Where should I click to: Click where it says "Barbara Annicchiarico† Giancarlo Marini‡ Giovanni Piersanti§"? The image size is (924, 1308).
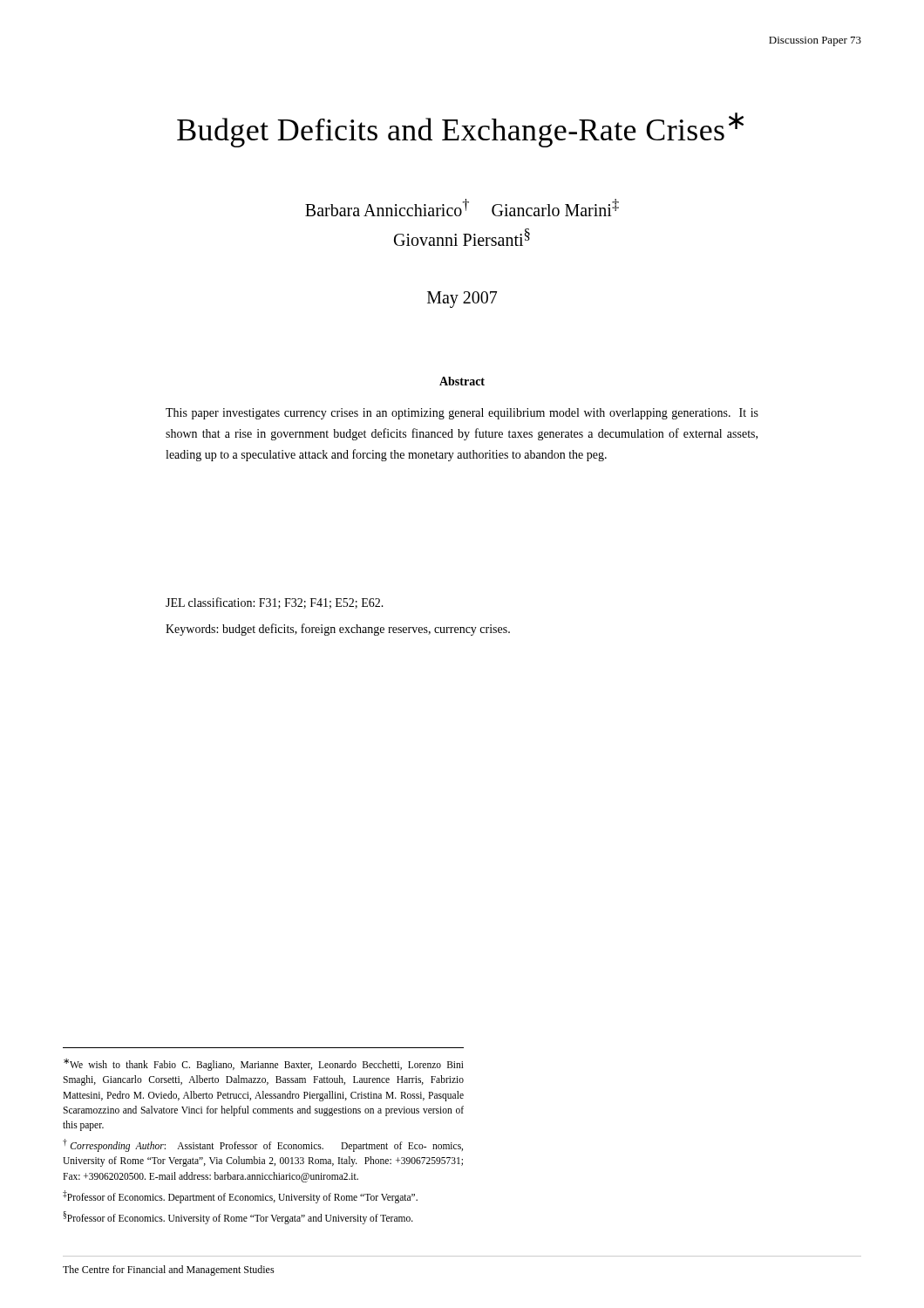(x=462, y=223)
